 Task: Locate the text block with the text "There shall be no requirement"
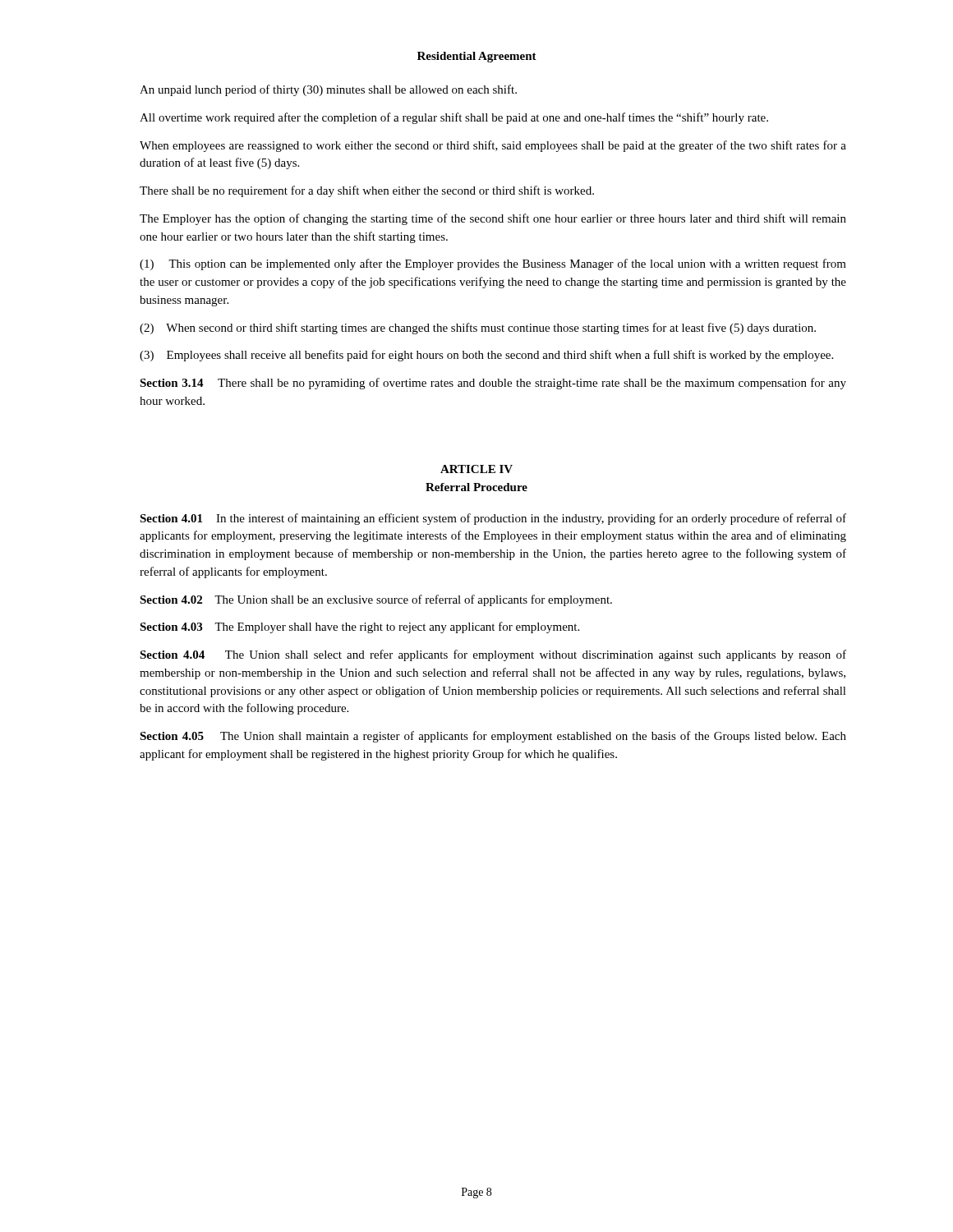pyautogui.click(x=367, y=191)
